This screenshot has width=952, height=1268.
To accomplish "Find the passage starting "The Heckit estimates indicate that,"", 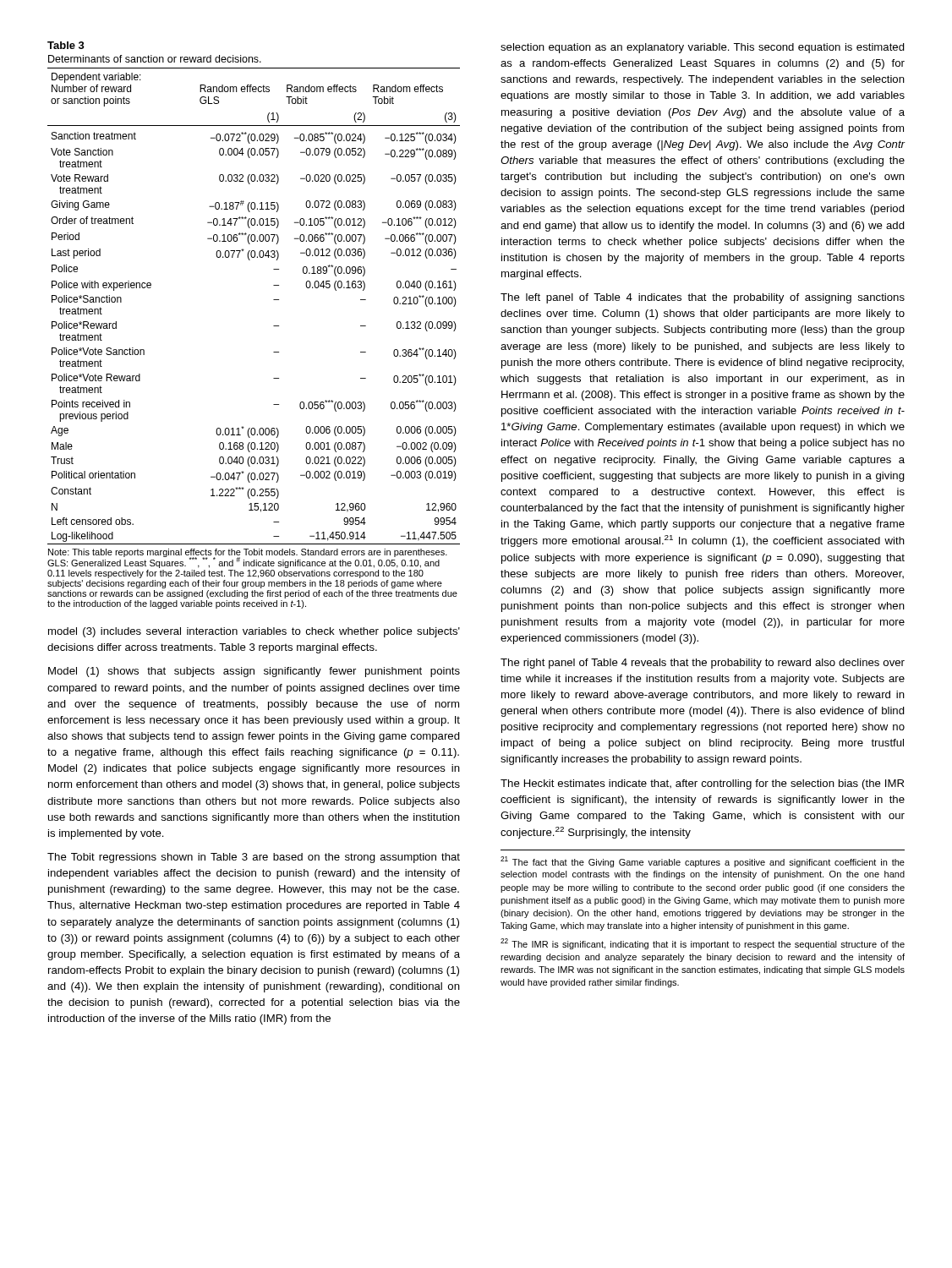I will pos(703,808).
